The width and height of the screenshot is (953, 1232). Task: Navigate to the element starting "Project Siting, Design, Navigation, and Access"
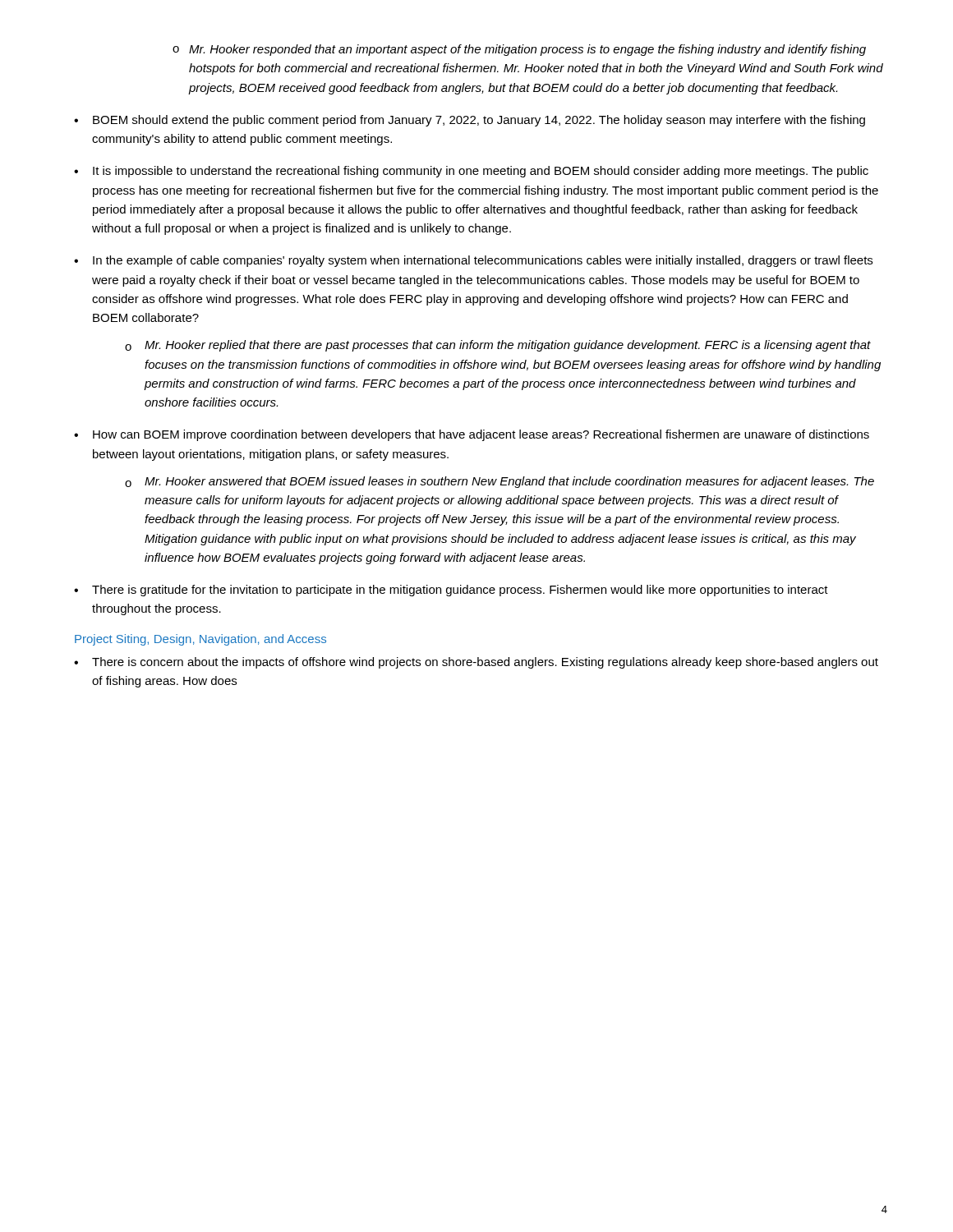click(200, 638)
